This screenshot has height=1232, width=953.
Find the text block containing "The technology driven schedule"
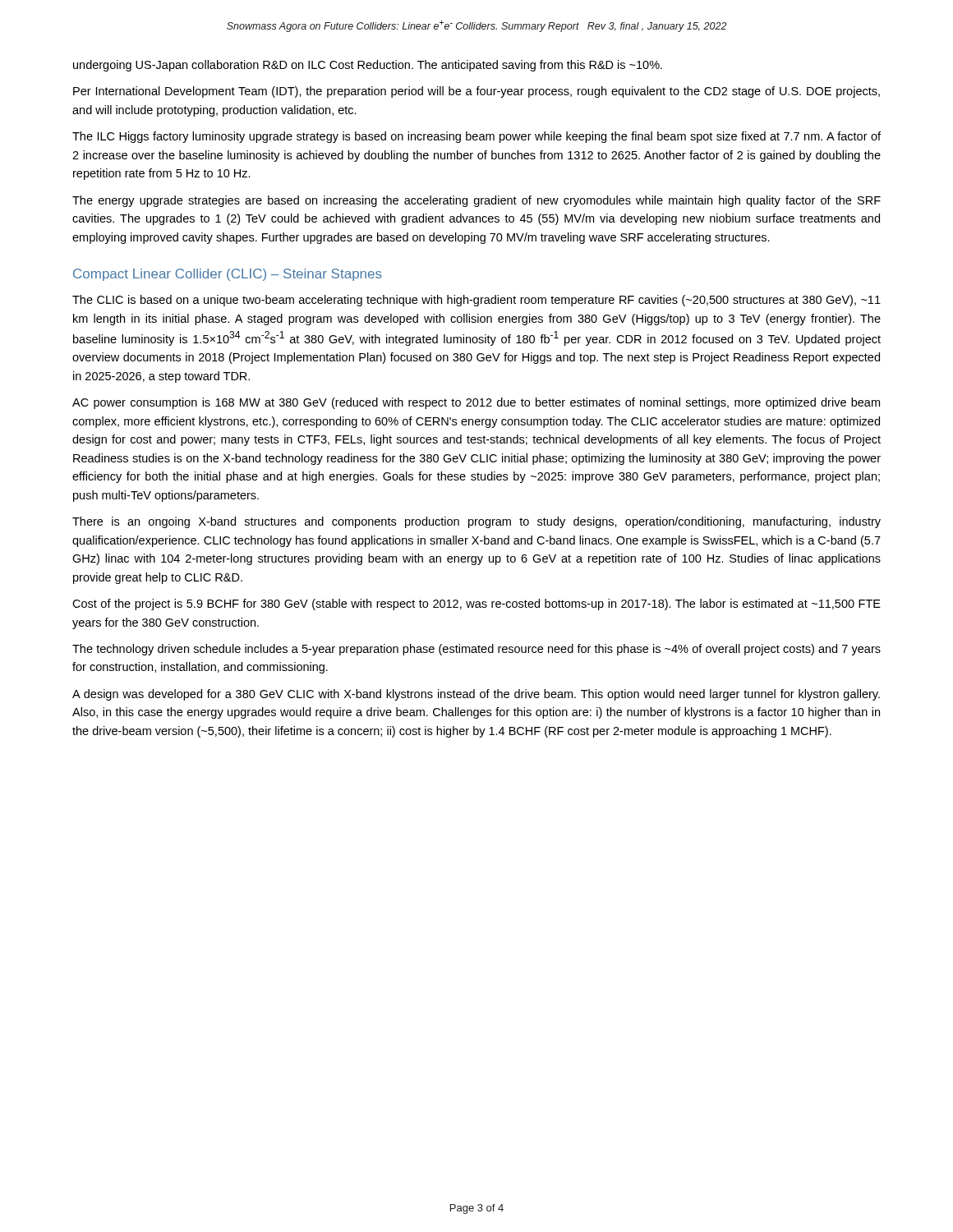(476, 658)
